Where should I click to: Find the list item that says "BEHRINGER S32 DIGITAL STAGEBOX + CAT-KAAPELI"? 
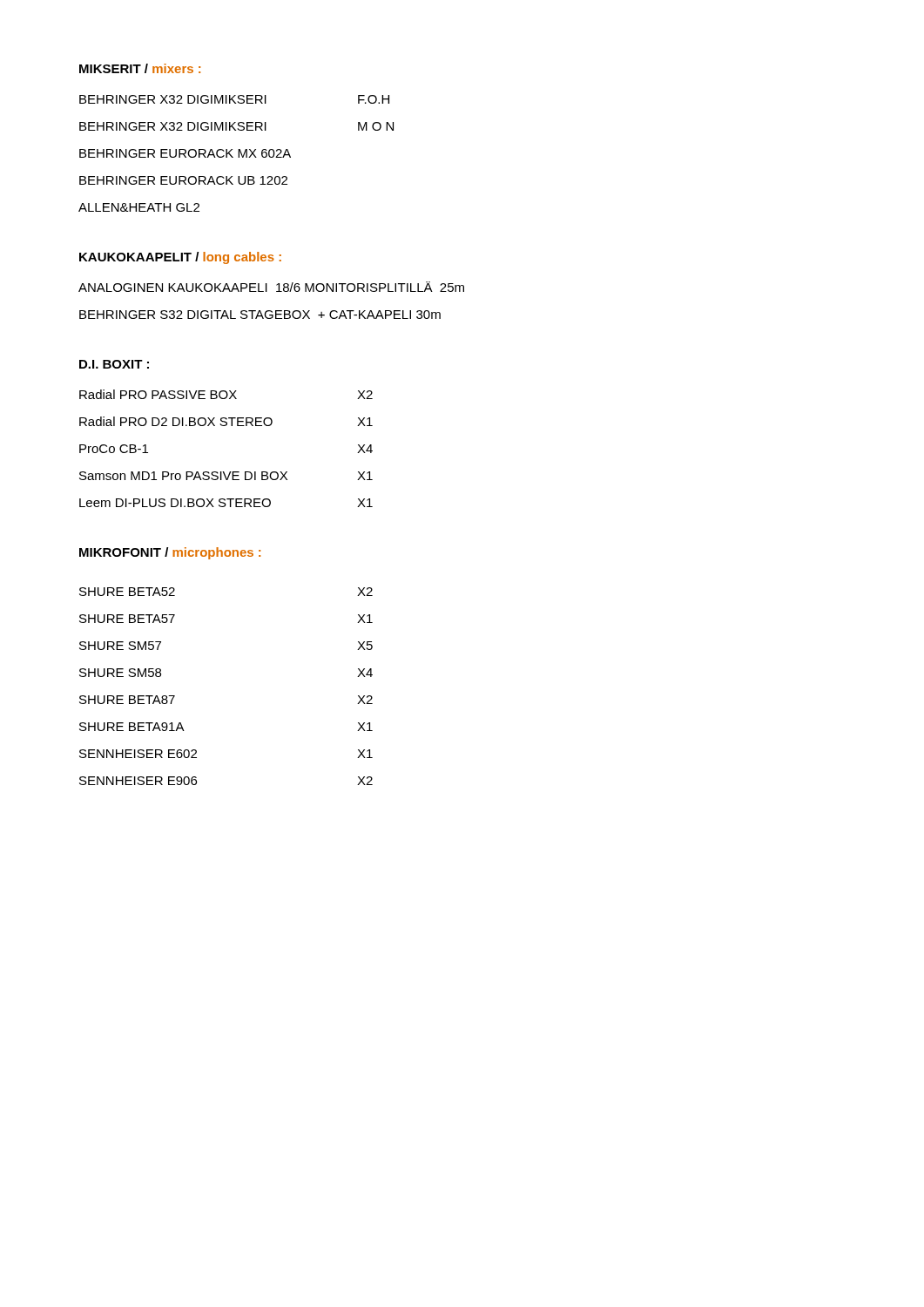(260, 314)
